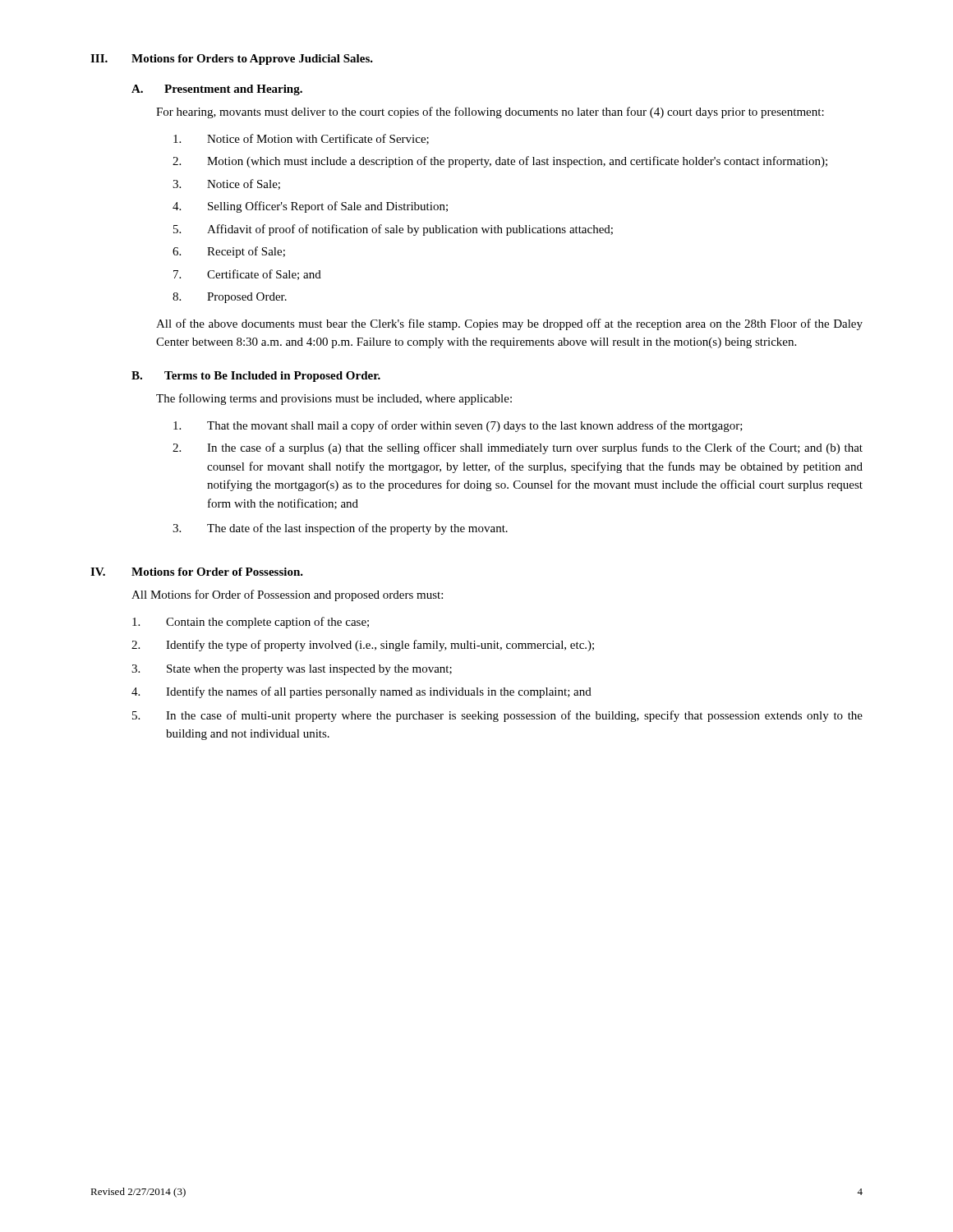The width and height of the screenshot is (953, 1232).
Task: Find the block on this page that starts "4. Identify the names of all parties personally"
Action: (x=497, y=692)
